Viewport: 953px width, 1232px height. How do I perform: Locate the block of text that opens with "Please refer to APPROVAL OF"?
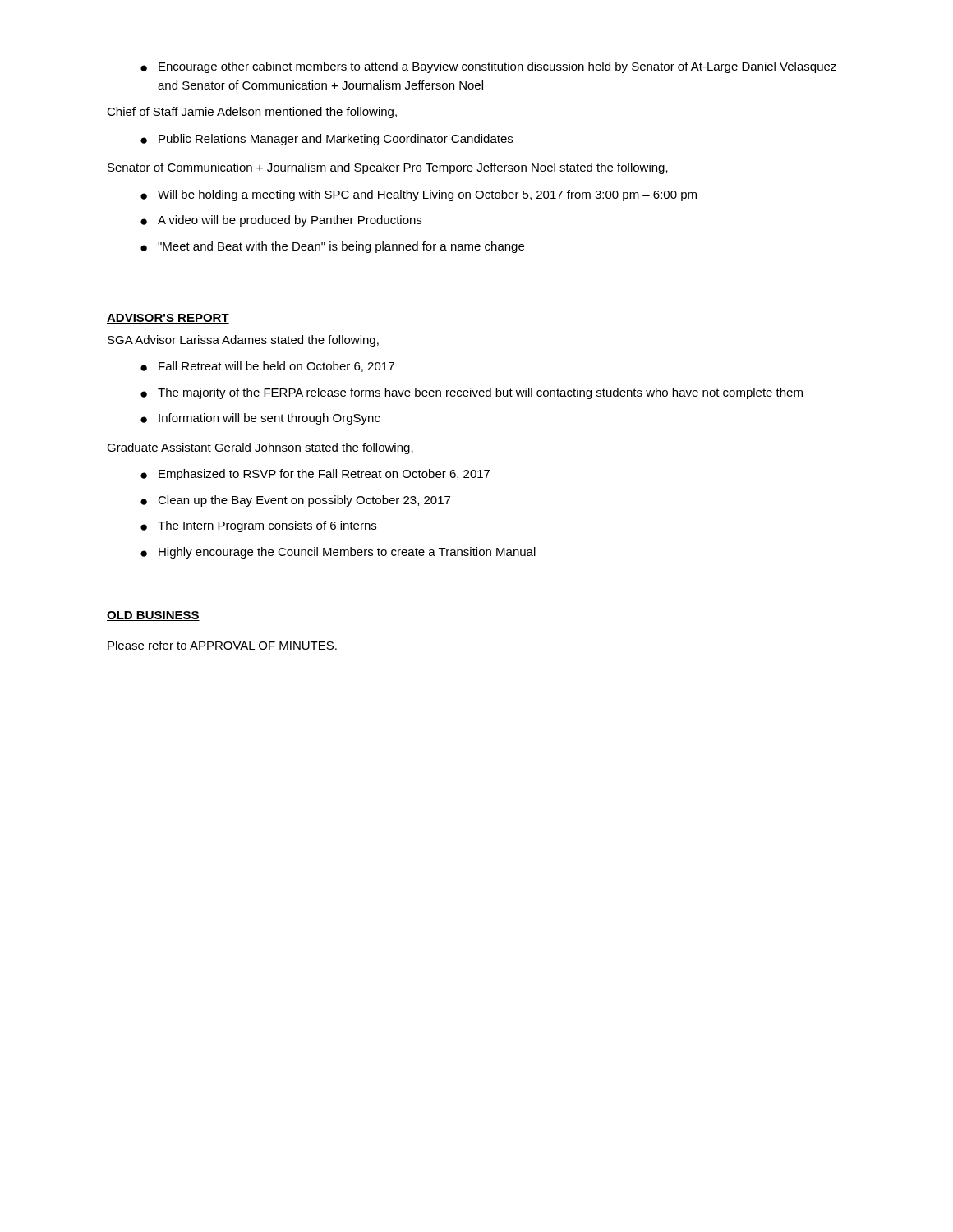[x=222, y=645]
